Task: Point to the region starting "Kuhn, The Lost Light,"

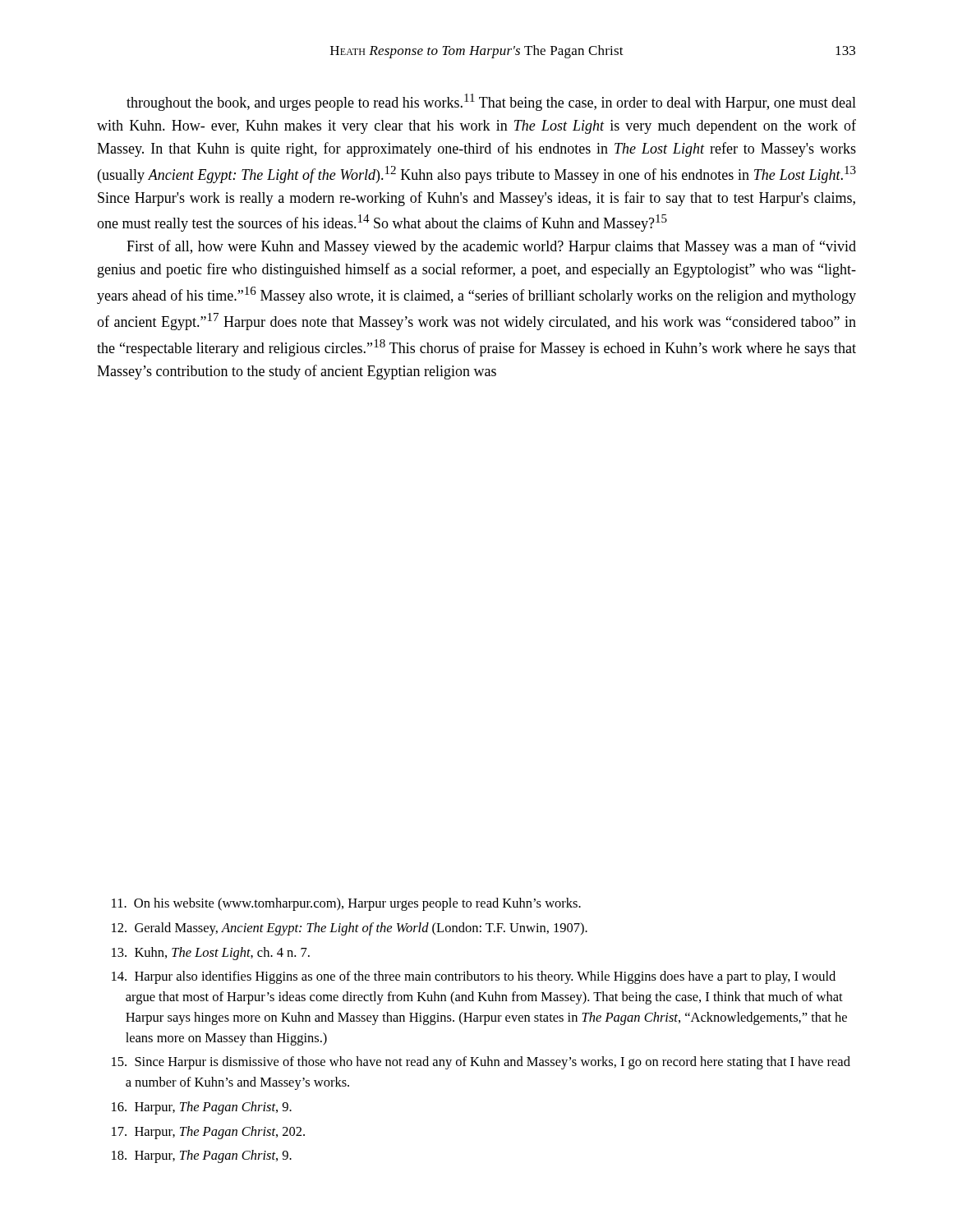Action: point(211,954)
